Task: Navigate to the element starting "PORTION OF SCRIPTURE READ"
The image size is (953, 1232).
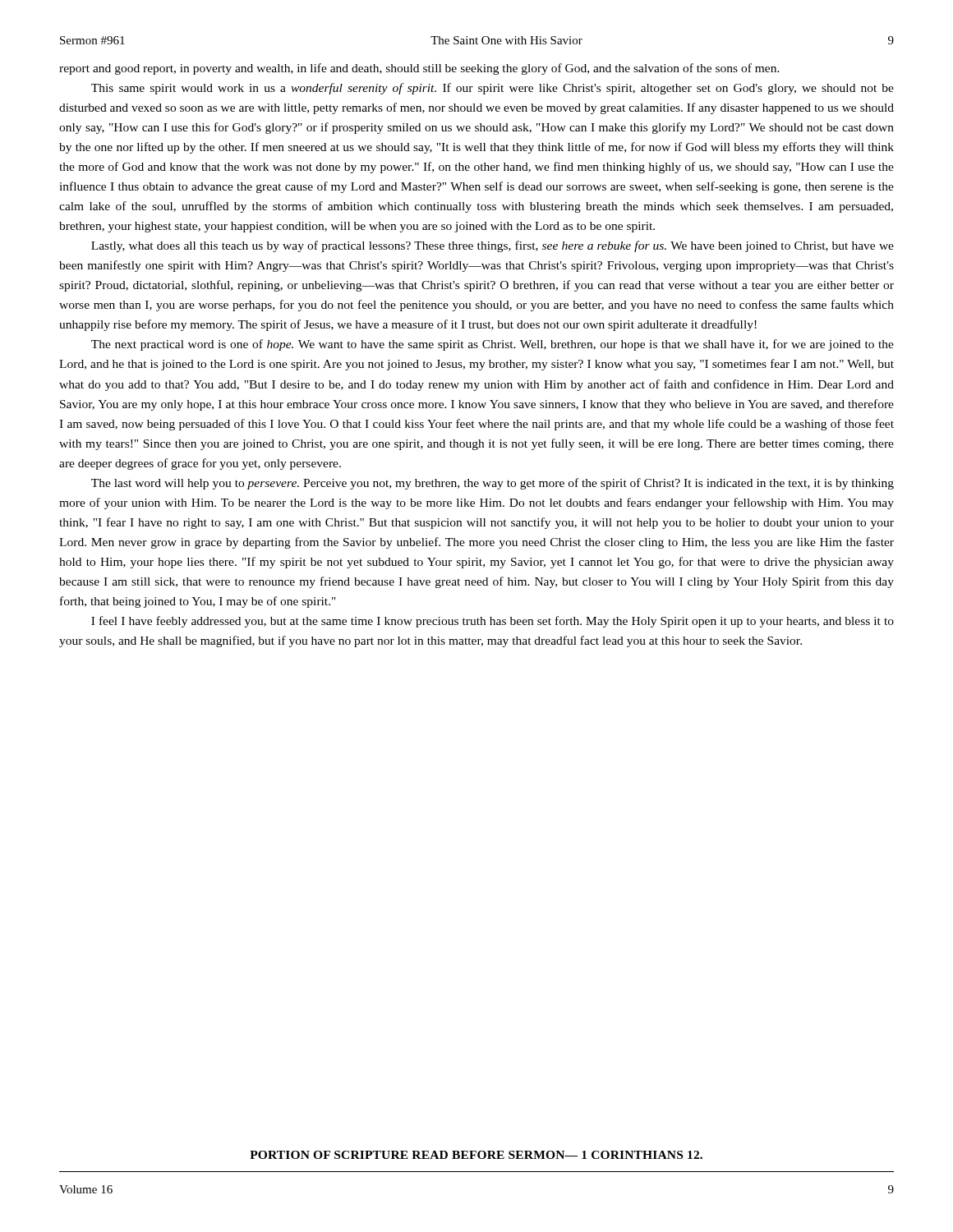Action: [476, 1154]
